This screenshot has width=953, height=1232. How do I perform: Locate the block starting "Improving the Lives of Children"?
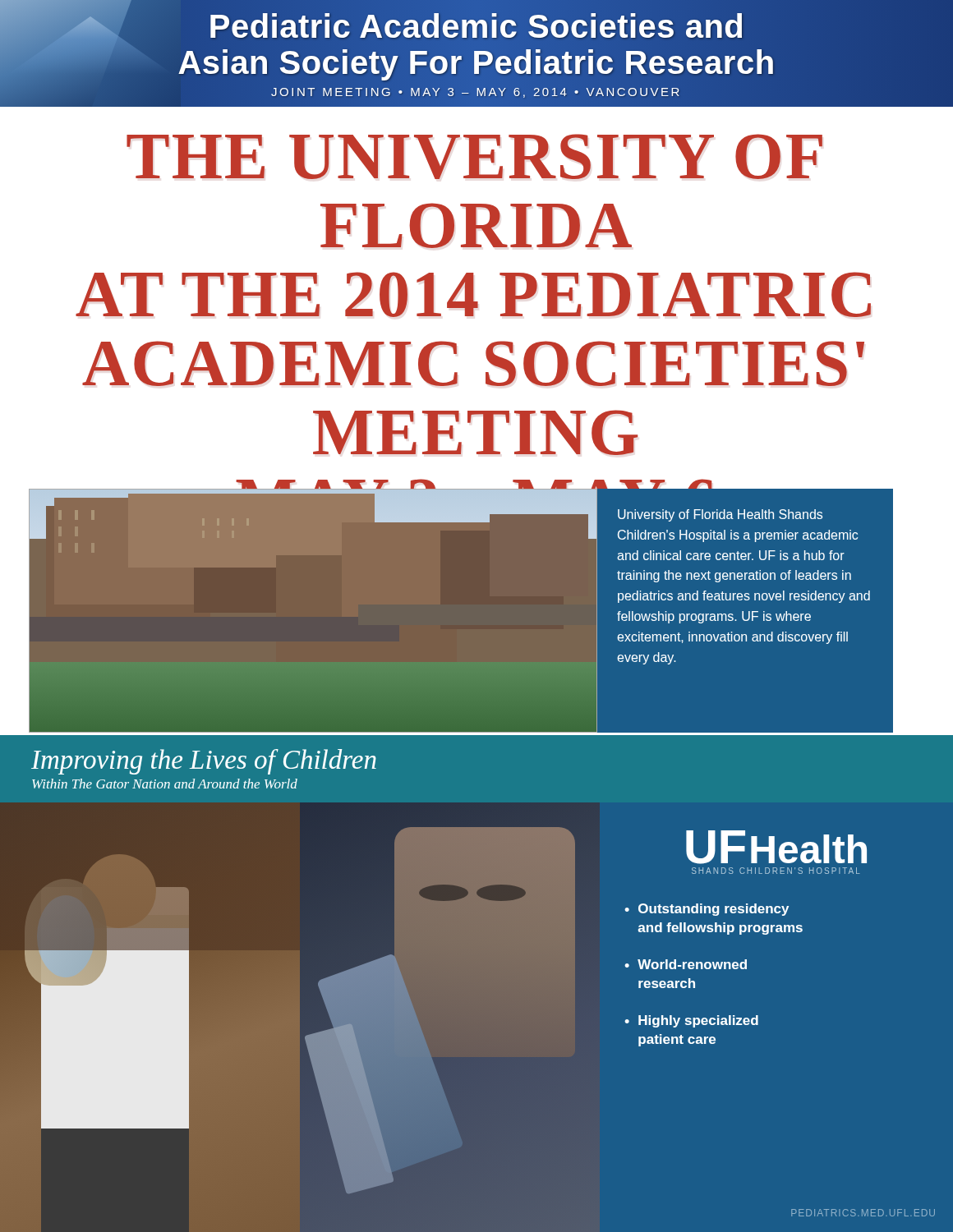pyautogui.click(x=204, y=769)
